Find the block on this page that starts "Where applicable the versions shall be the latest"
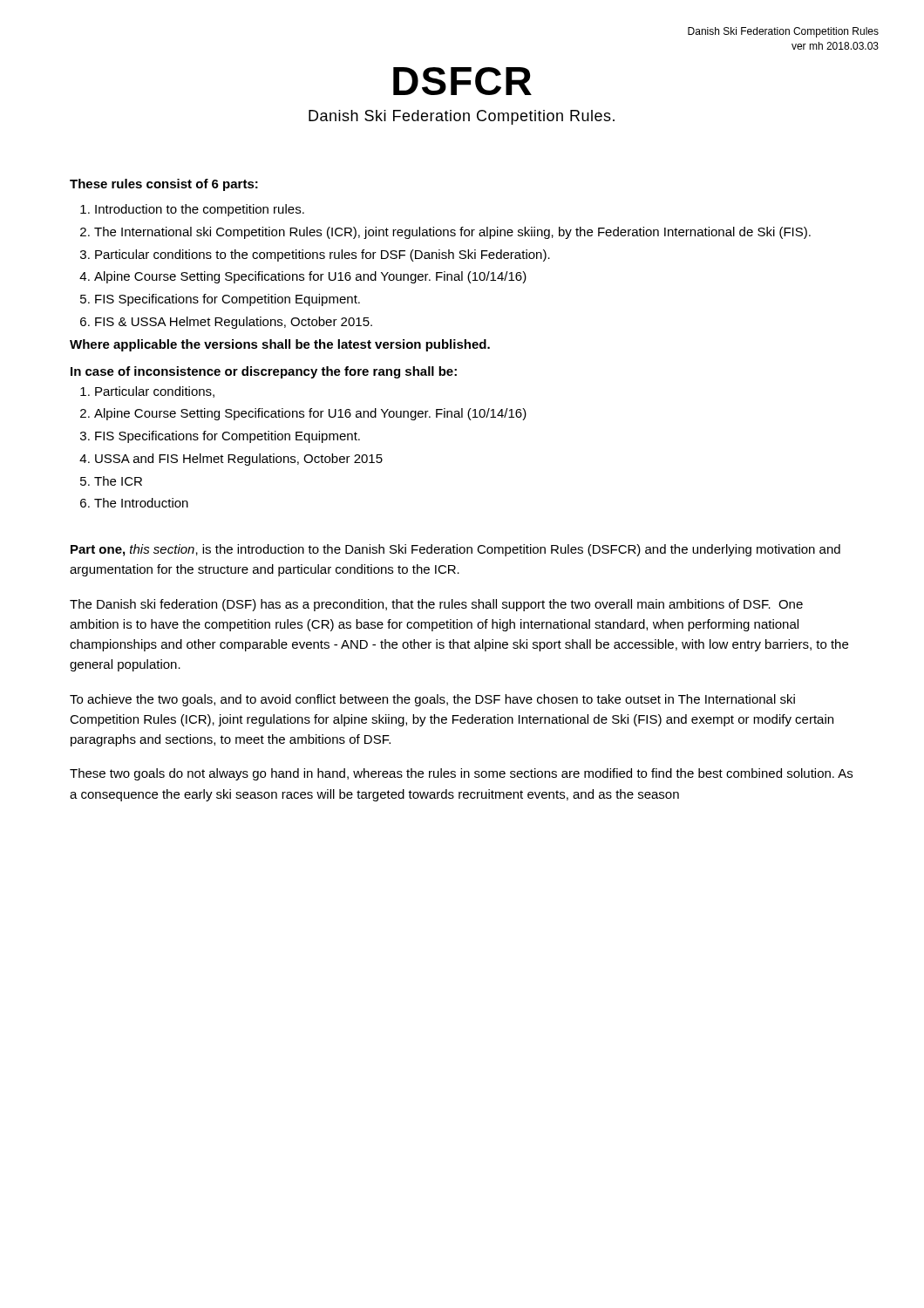 [x=280, y=344]
